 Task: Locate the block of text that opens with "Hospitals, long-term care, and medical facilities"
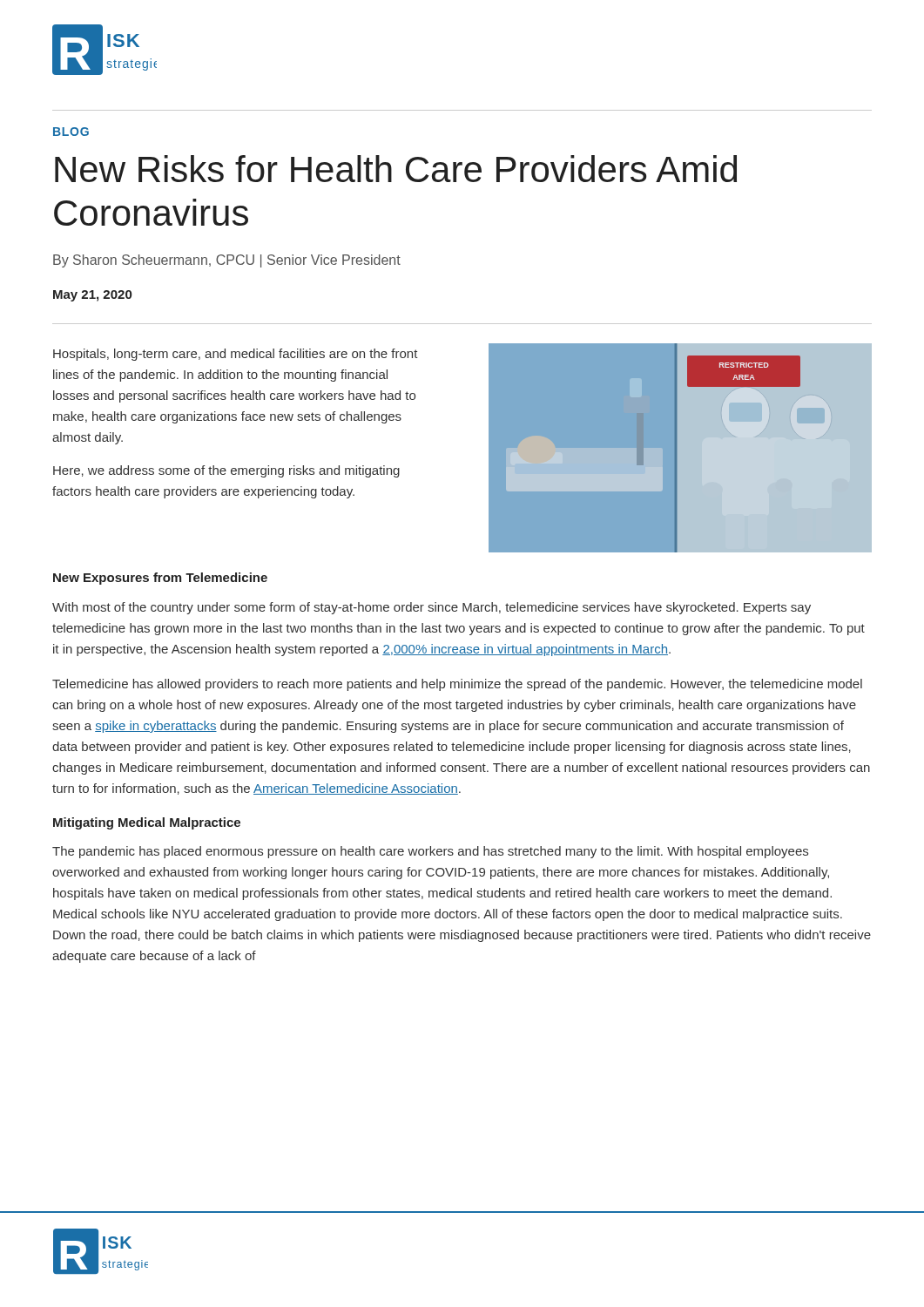[x=240, y=423]
